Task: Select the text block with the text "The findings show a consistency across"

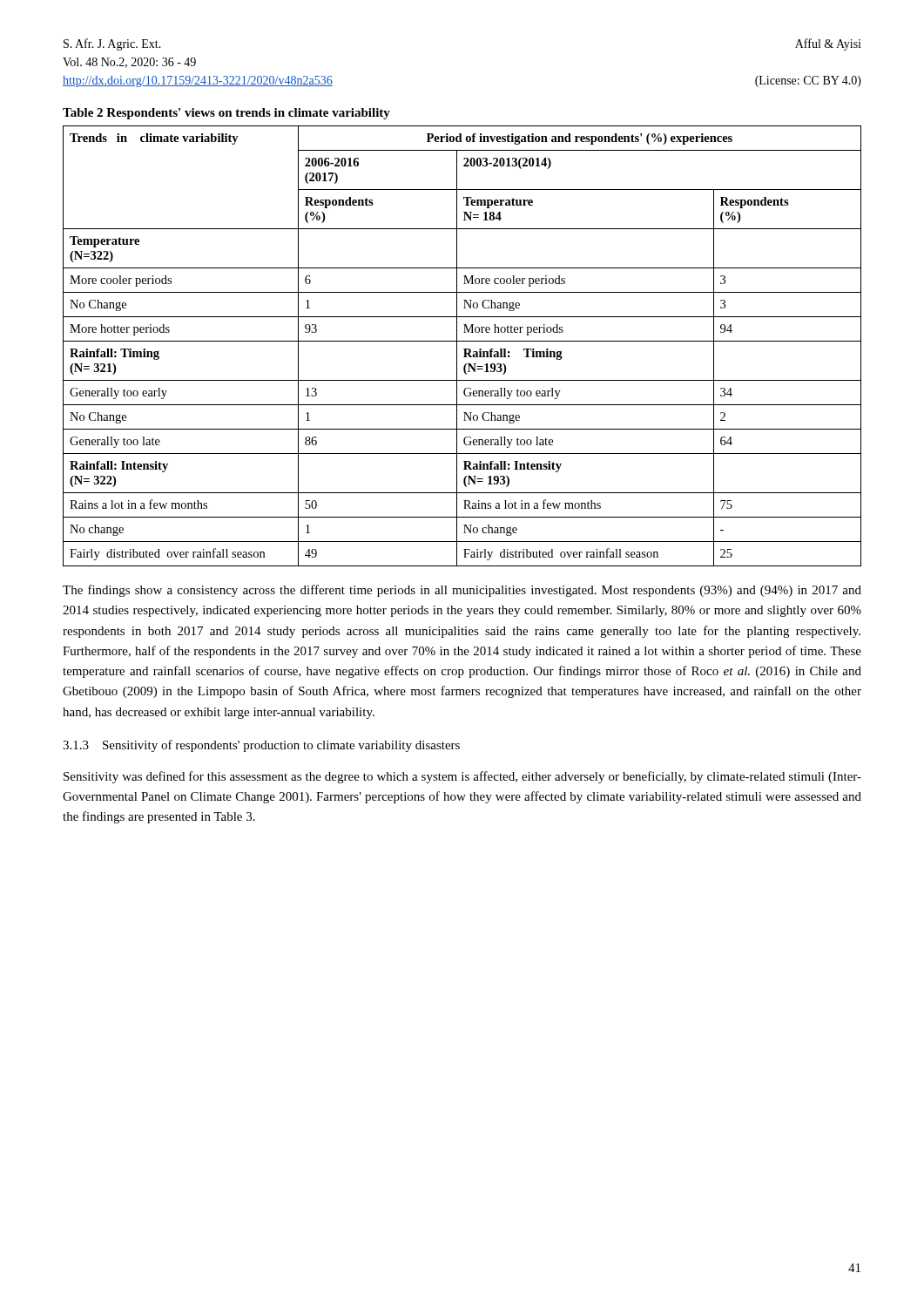Action: coord(462,651)
